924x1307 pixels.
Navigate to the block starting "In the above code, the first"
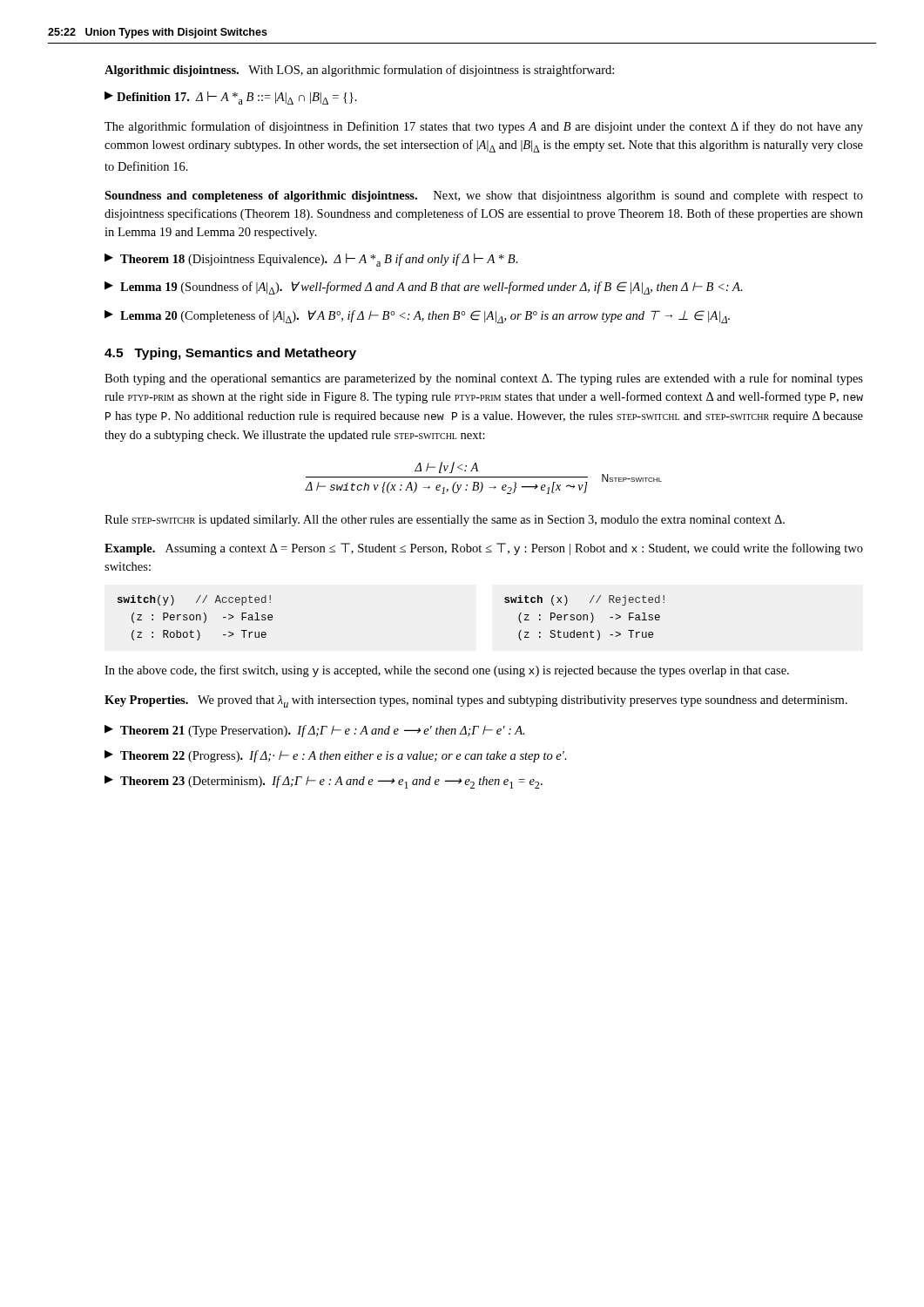click(x=447, y=671)
